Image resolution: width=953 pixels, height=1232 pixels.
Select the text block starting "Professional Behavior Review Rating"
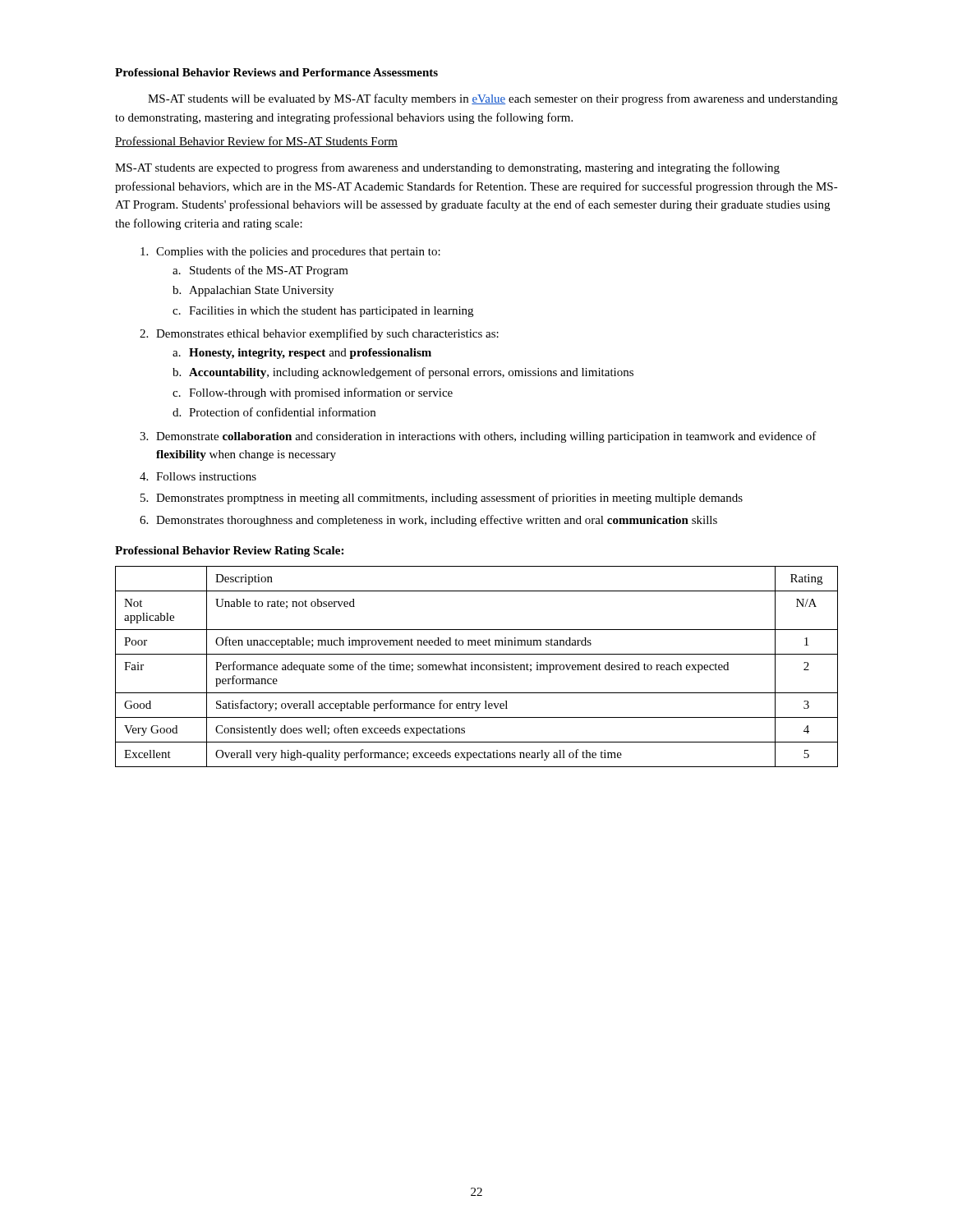230,550
